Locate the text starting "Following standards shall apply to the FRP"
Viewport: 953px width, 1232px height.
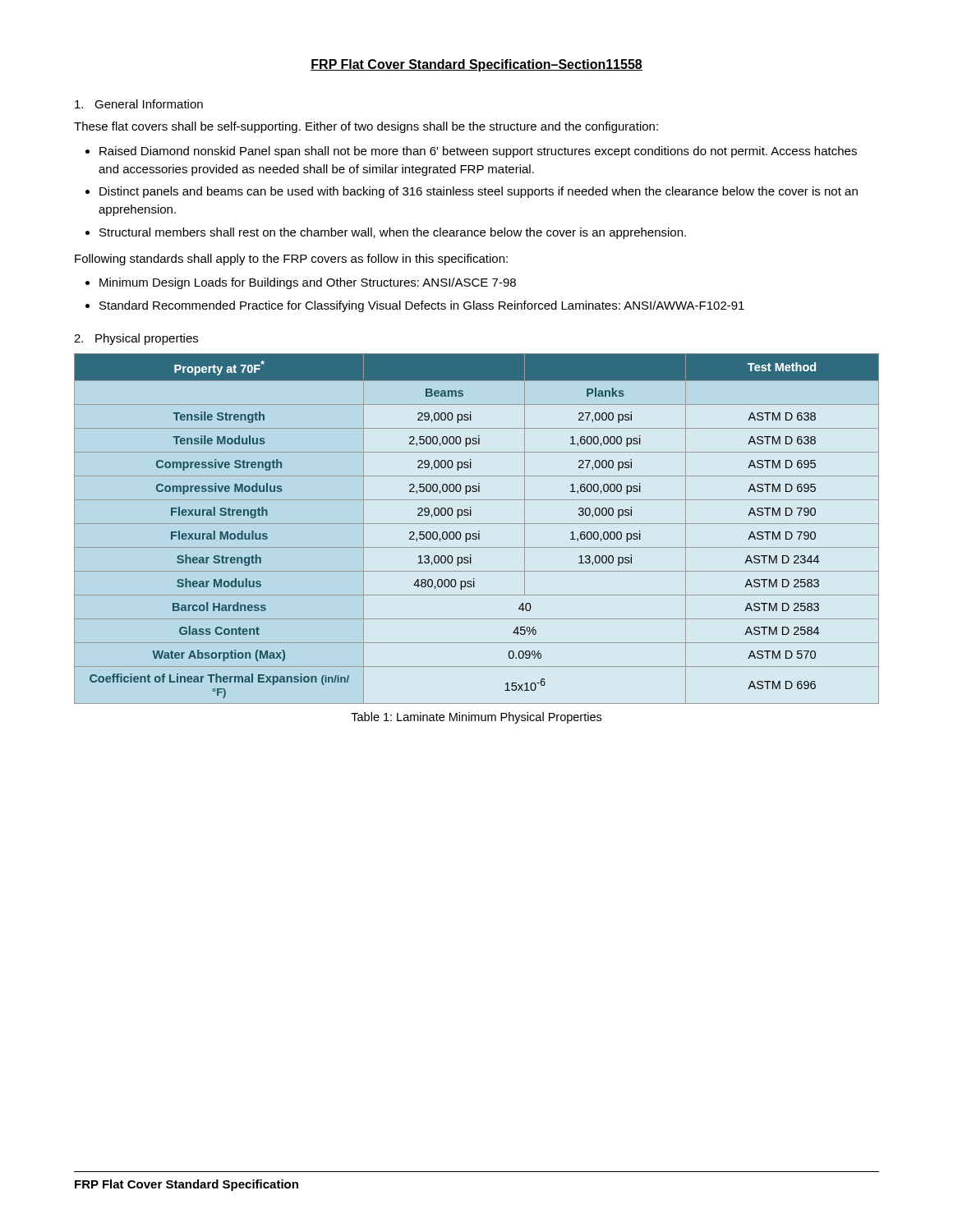(x=291, y=258)
